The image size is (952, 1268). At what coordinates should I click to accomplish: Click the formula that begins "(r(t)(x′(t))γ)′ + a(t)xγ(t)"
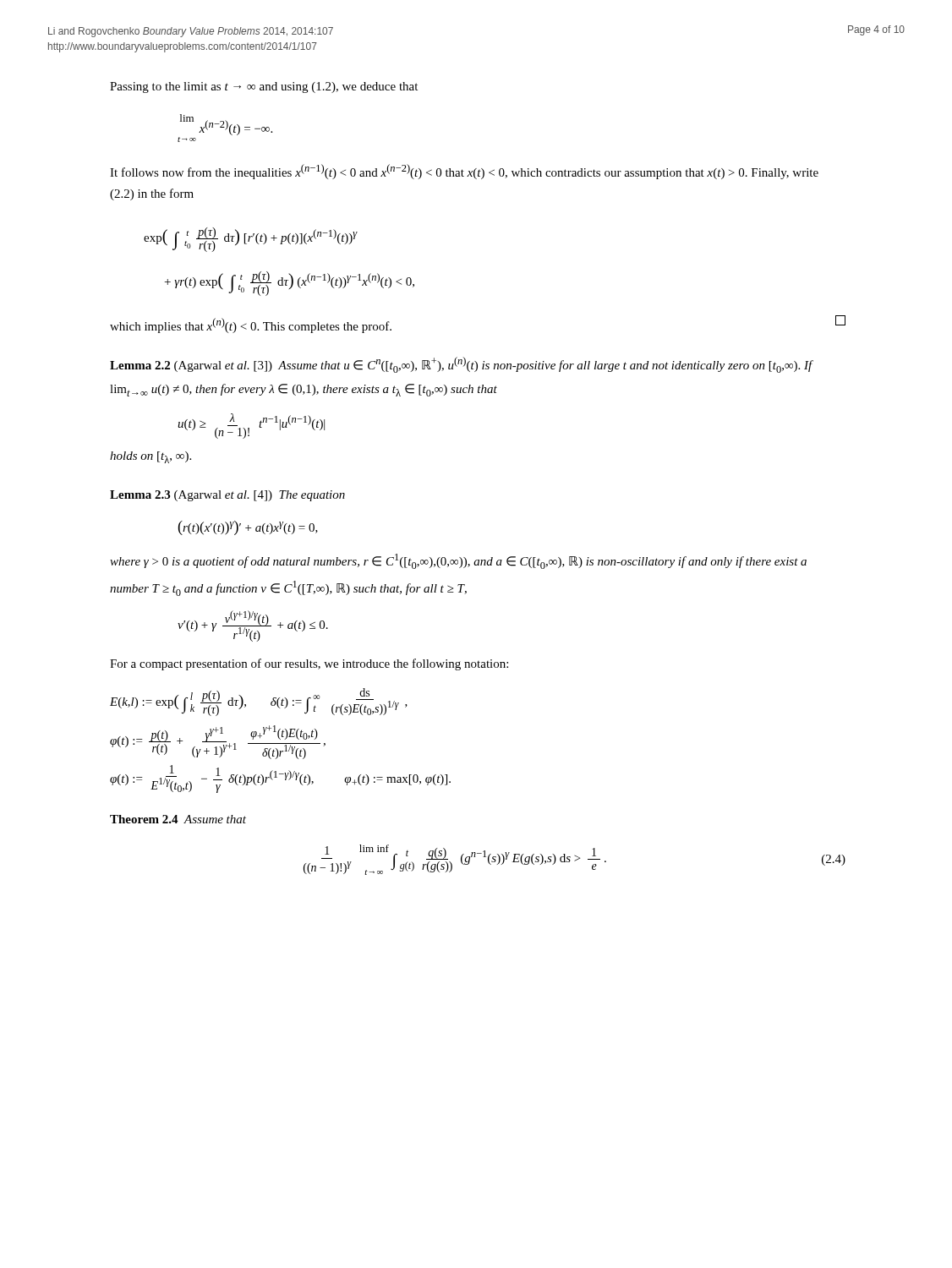coord(248,526)
